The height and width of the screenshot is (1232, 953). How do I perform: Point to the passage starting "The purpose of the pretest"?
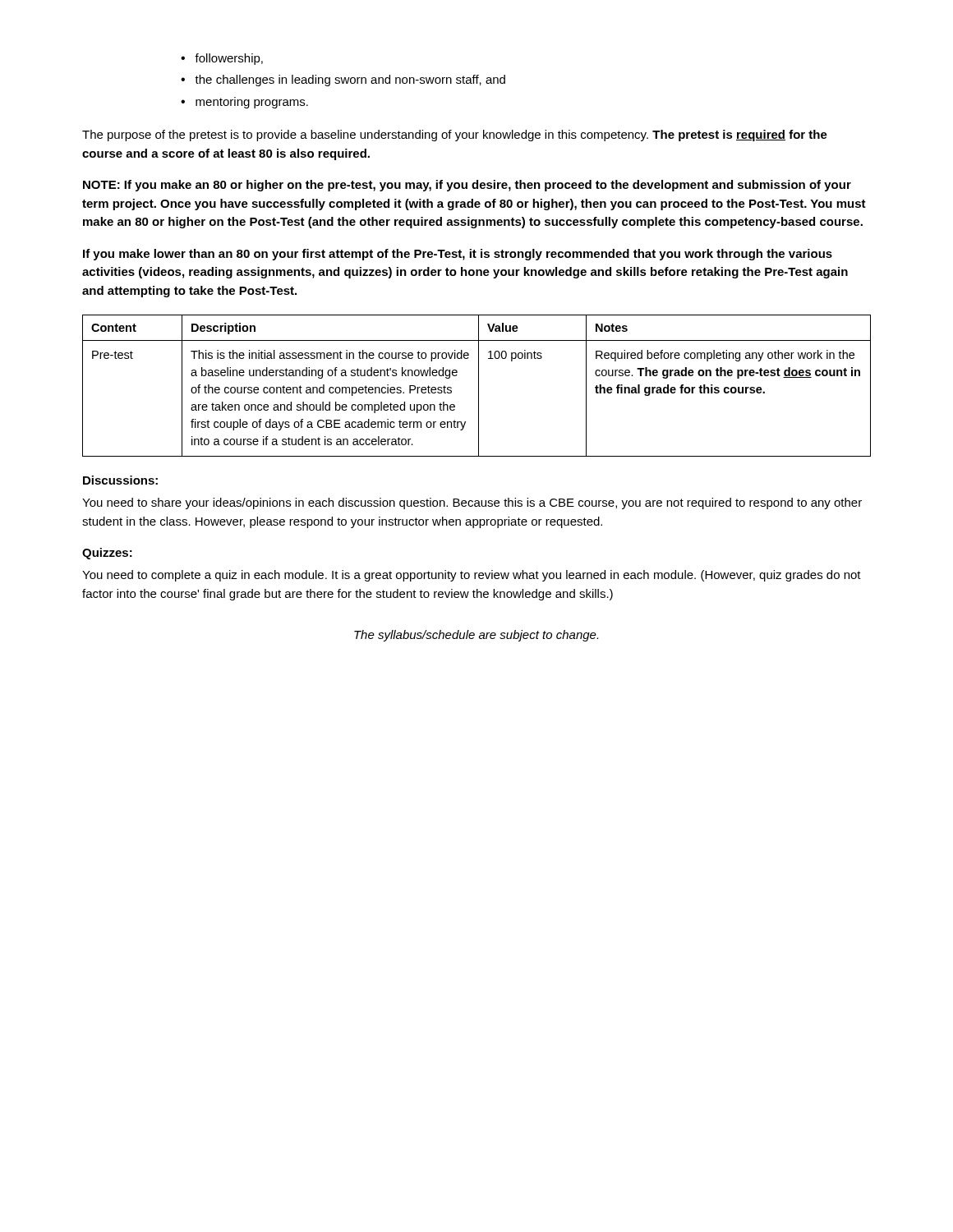pyautogui.click(x=455, y=144)
